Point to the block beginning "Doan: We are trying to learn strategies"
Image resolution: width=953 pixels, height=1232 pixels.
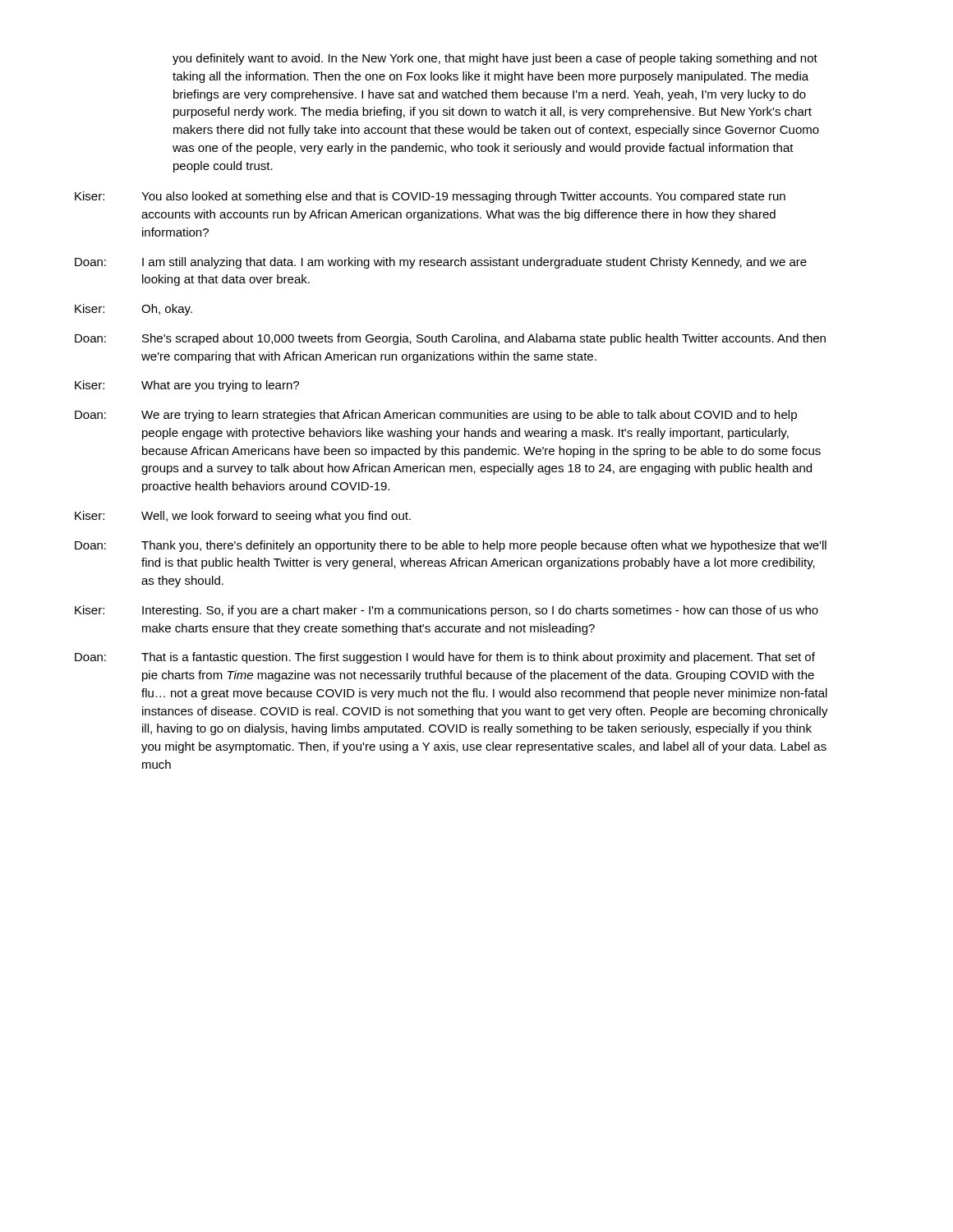[452, 450]
